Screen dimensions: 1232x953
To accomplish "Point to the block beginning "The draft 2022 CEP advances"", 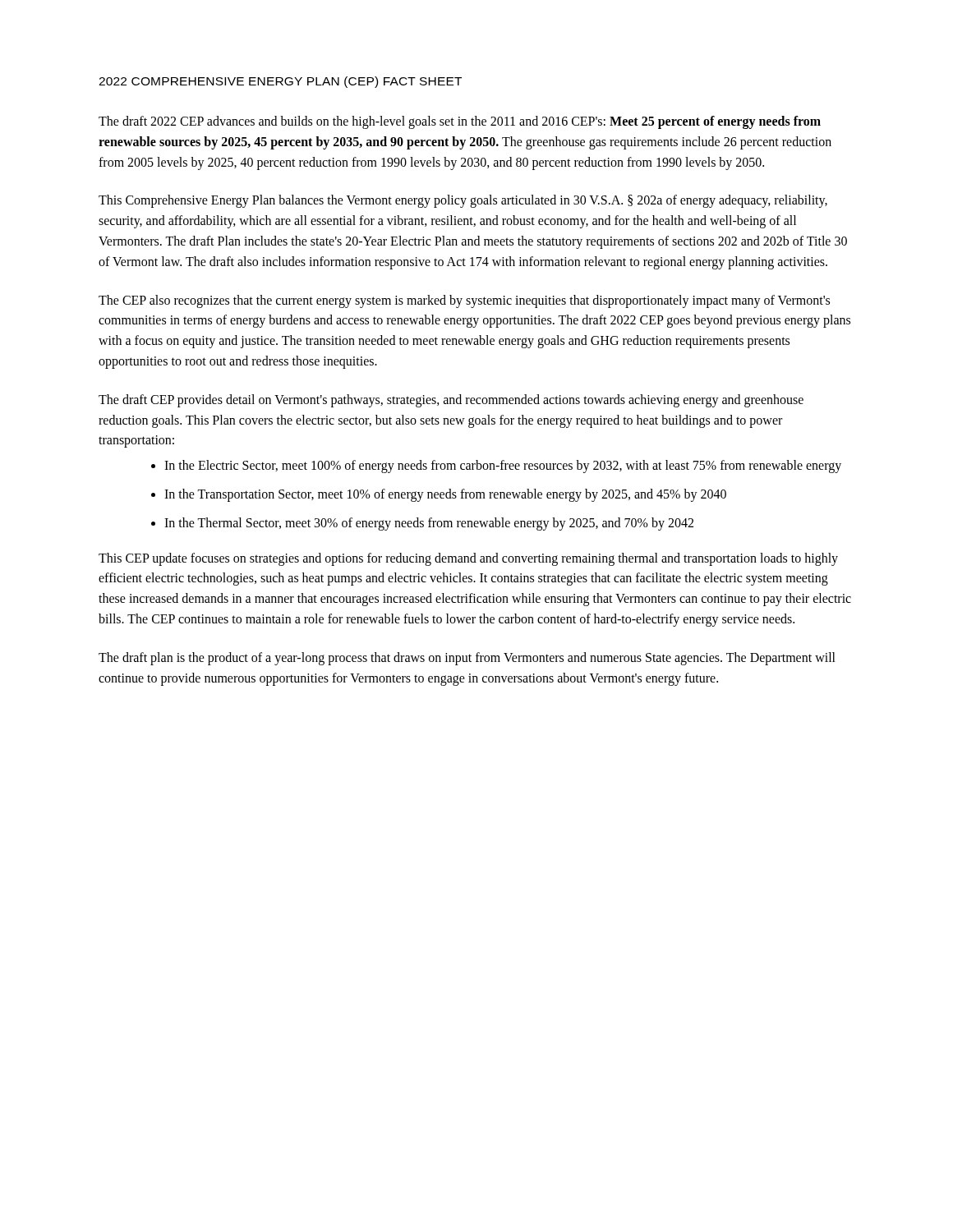I will [x=465, y=142].
